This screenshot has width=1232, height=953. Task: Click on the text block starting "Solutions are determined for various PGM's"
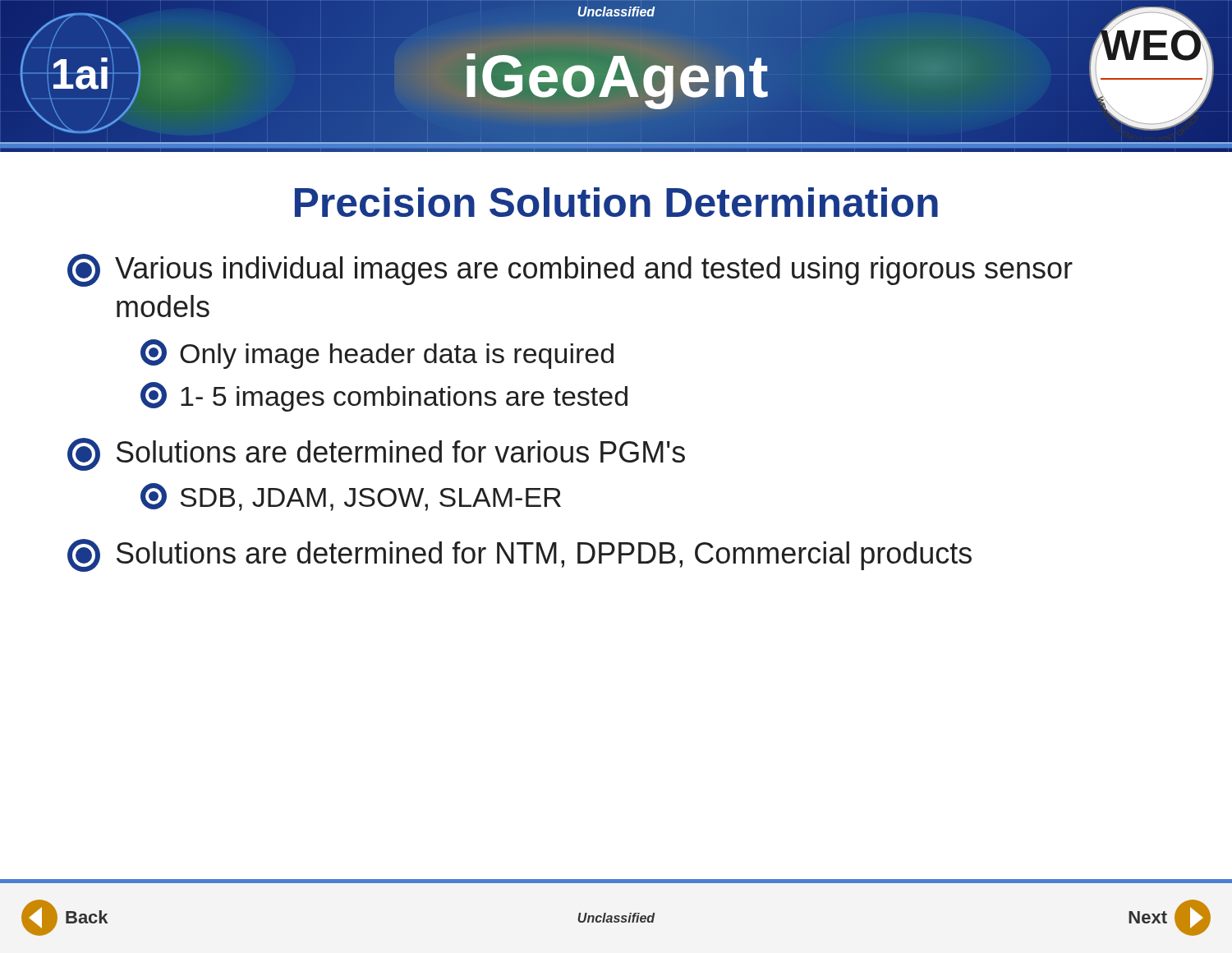(x=376, y=453)
